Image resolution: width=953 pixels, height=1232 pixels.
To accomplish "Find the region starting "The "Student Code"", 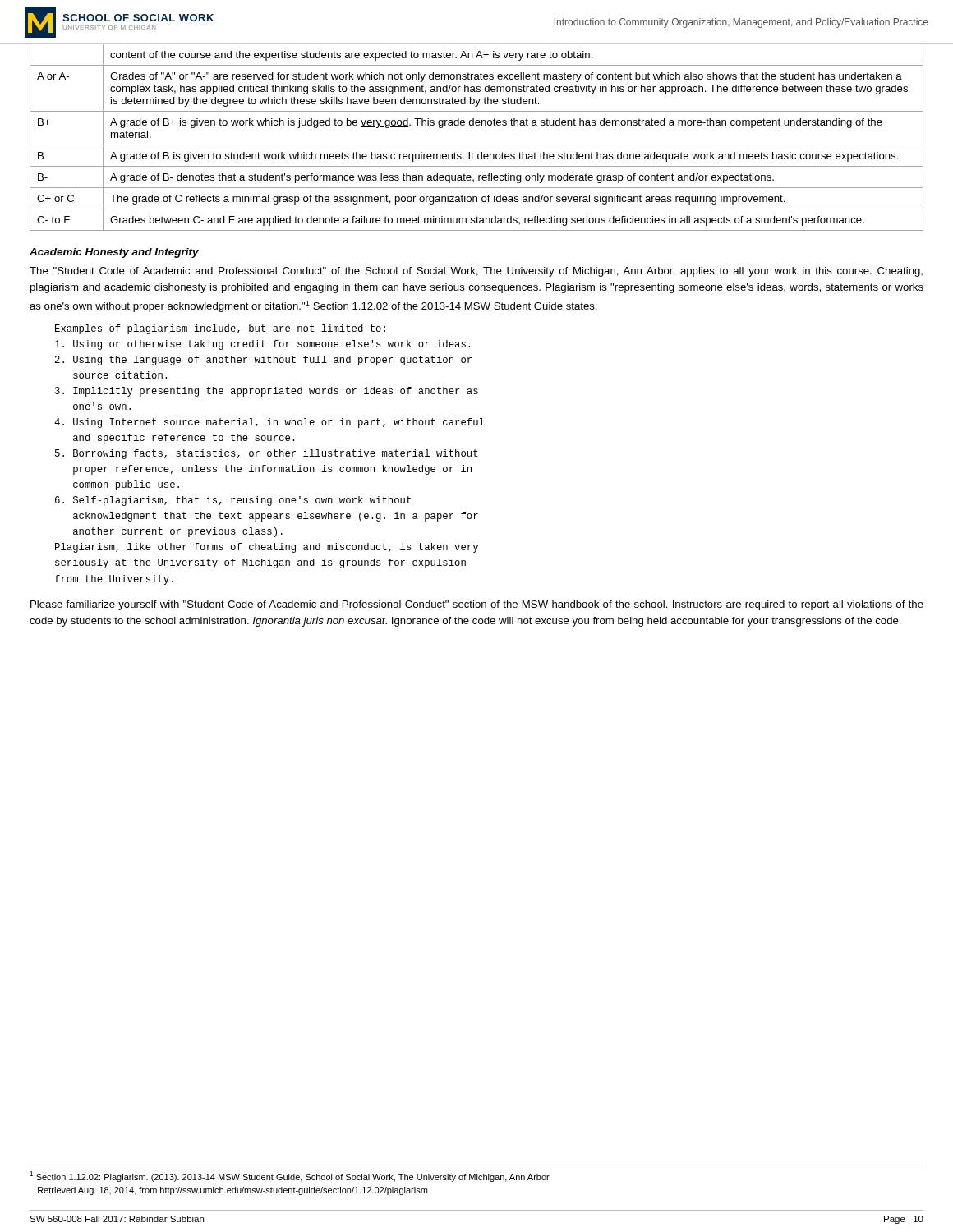I will click(476, 288).
